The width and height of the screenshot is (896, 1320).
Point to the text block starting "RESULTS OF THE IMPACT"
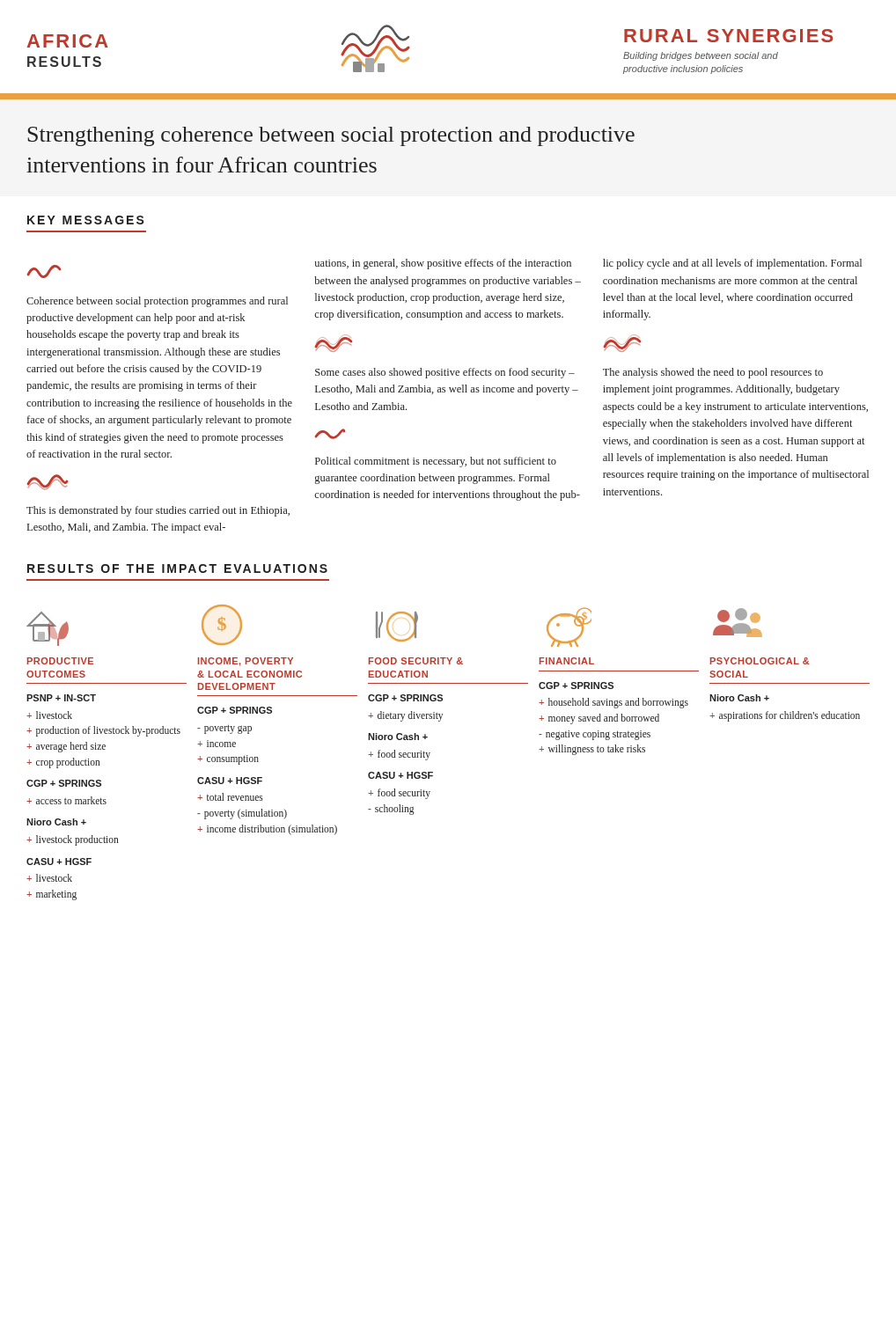coord(178,571)
